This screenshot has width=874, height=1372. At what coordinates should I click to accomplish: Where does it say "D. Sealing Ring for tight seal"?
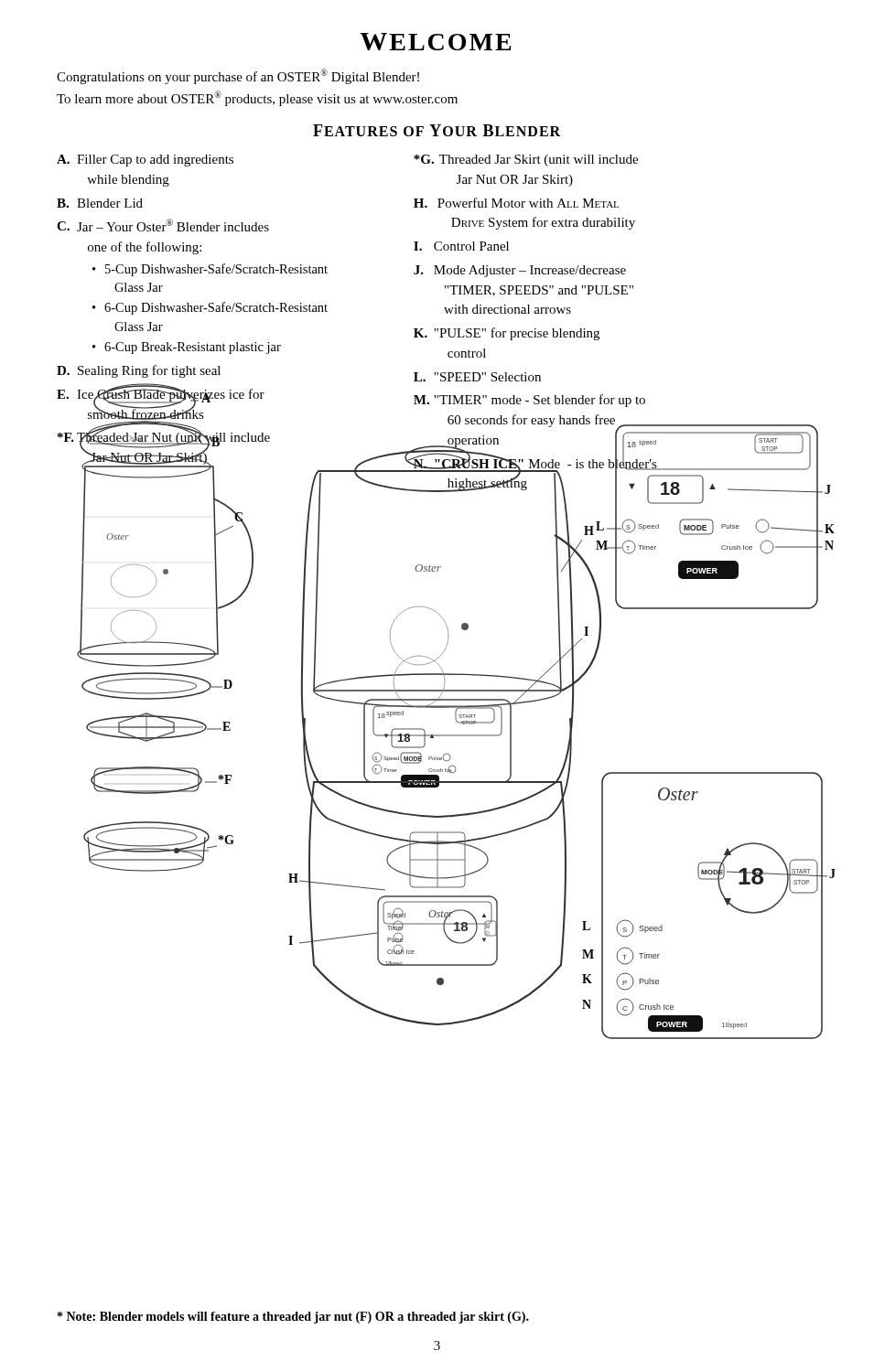pyautogui.click(x=139, y=371)
